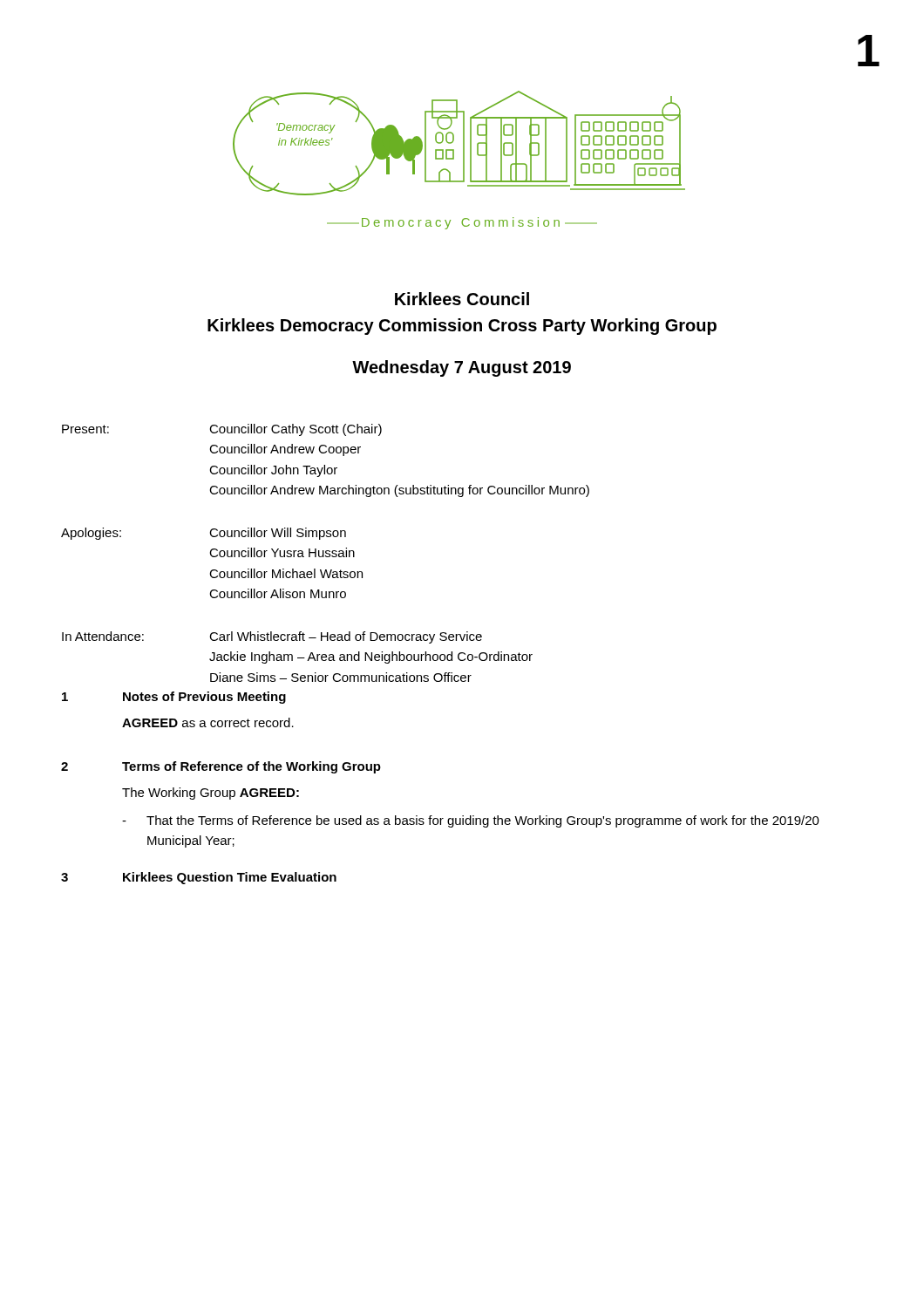Click on the text starting "2 Terms of Reference of"
Screen dimensions: 1308x924
point(462,805)
